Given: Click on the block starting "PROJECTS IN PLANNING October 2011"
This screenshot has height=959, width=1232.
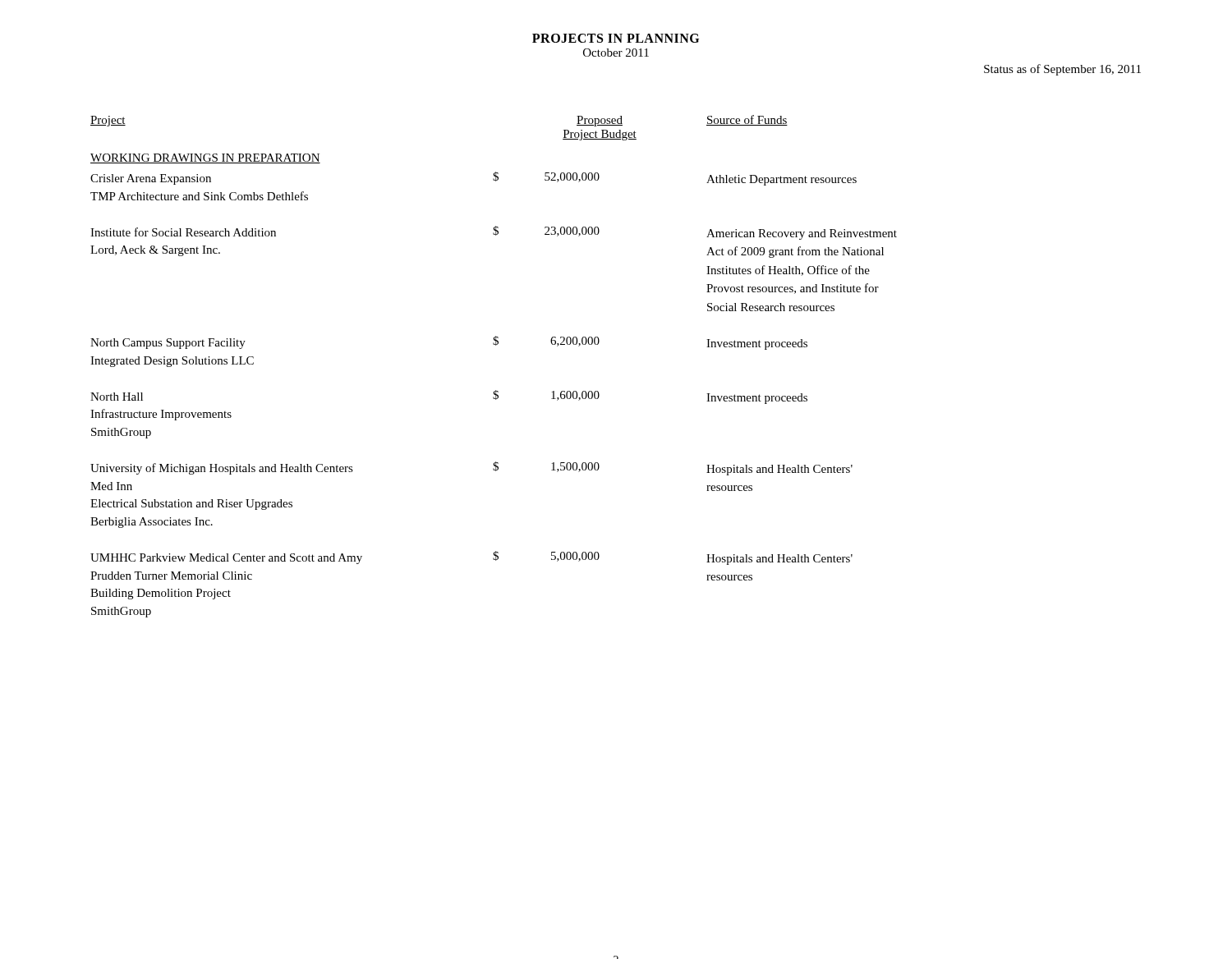Looking at the screenshot, I should (616, 46).
